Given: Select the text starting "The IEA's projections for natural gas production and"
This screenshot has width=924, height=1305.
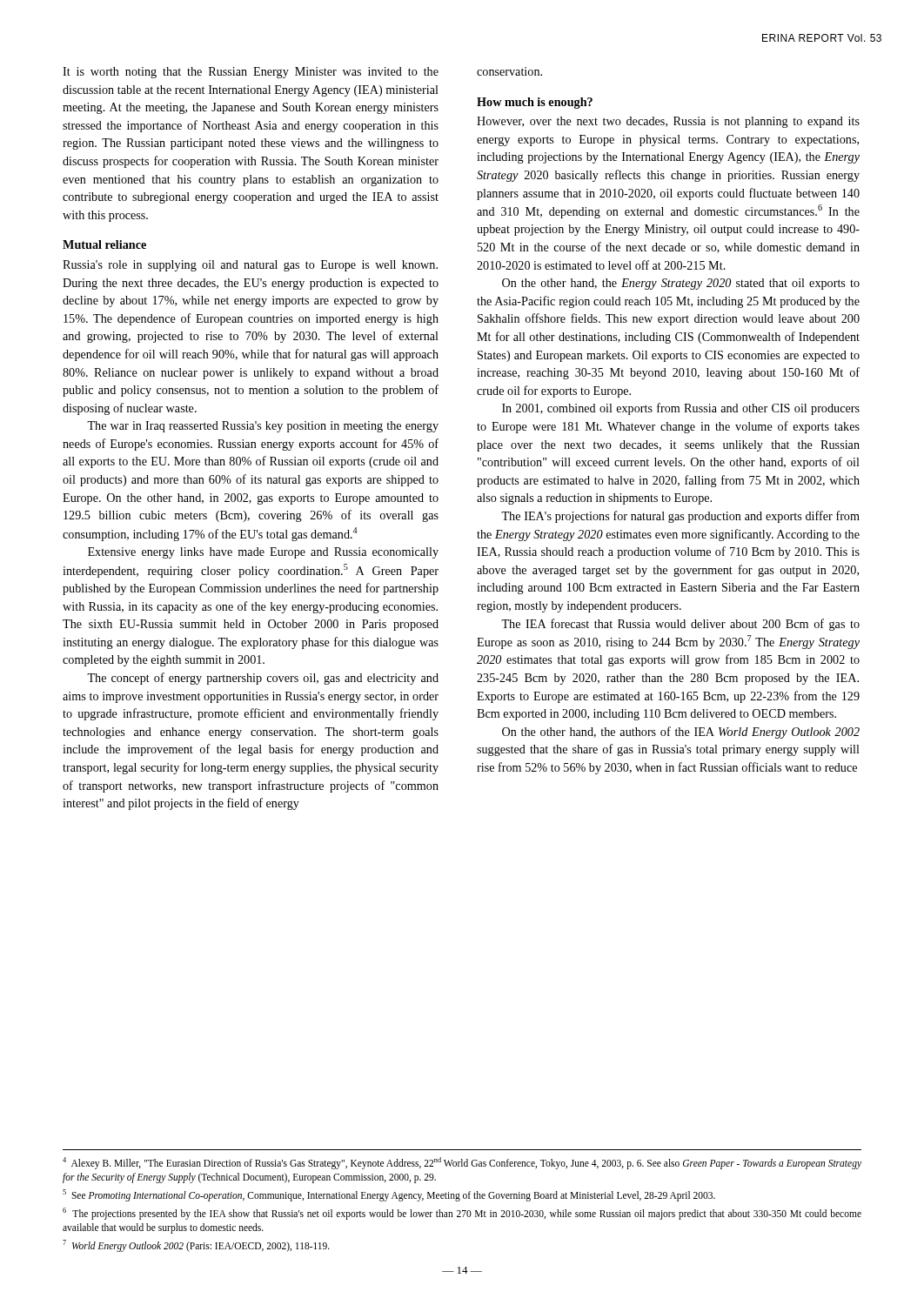Looking at the screenshot, I should click(x=668, y=561).
